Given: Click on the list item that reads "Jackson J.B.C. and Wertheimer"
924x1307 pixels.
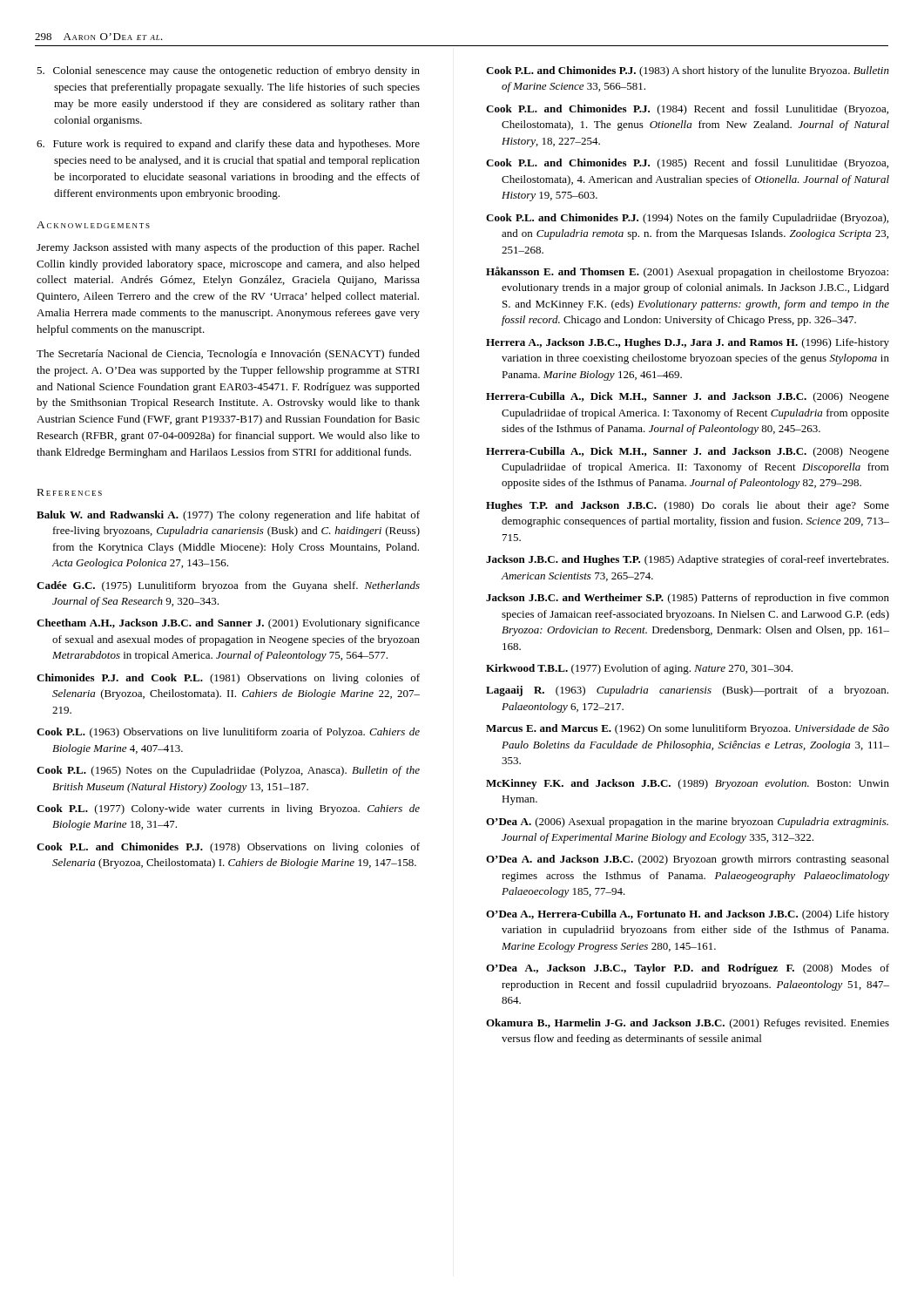Looking at the screenshot, I should [x=688, y=622].
